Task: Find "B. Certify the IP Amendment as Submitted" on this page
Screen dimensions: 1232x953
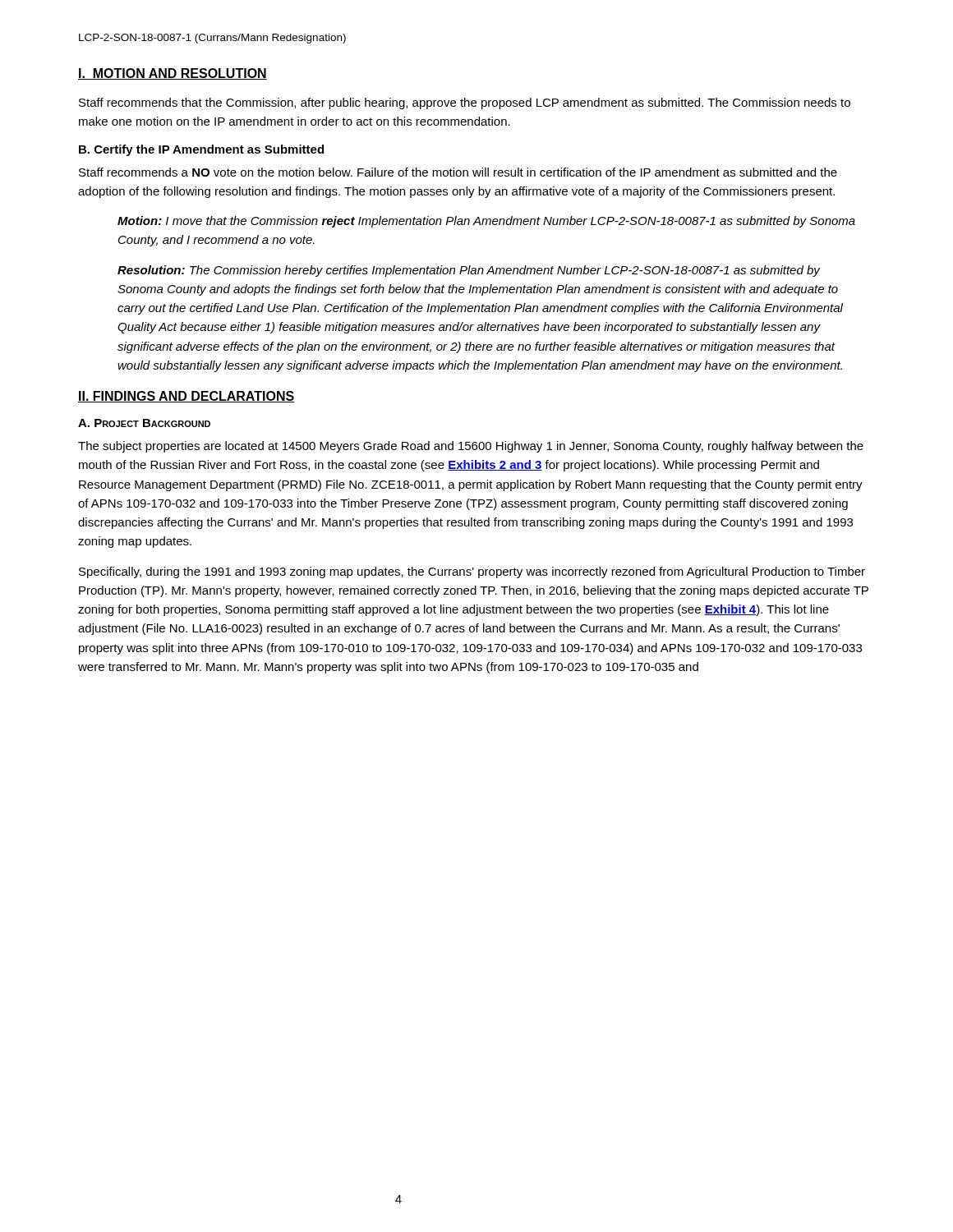Action: pyautogui.click(x=201, y=149)
